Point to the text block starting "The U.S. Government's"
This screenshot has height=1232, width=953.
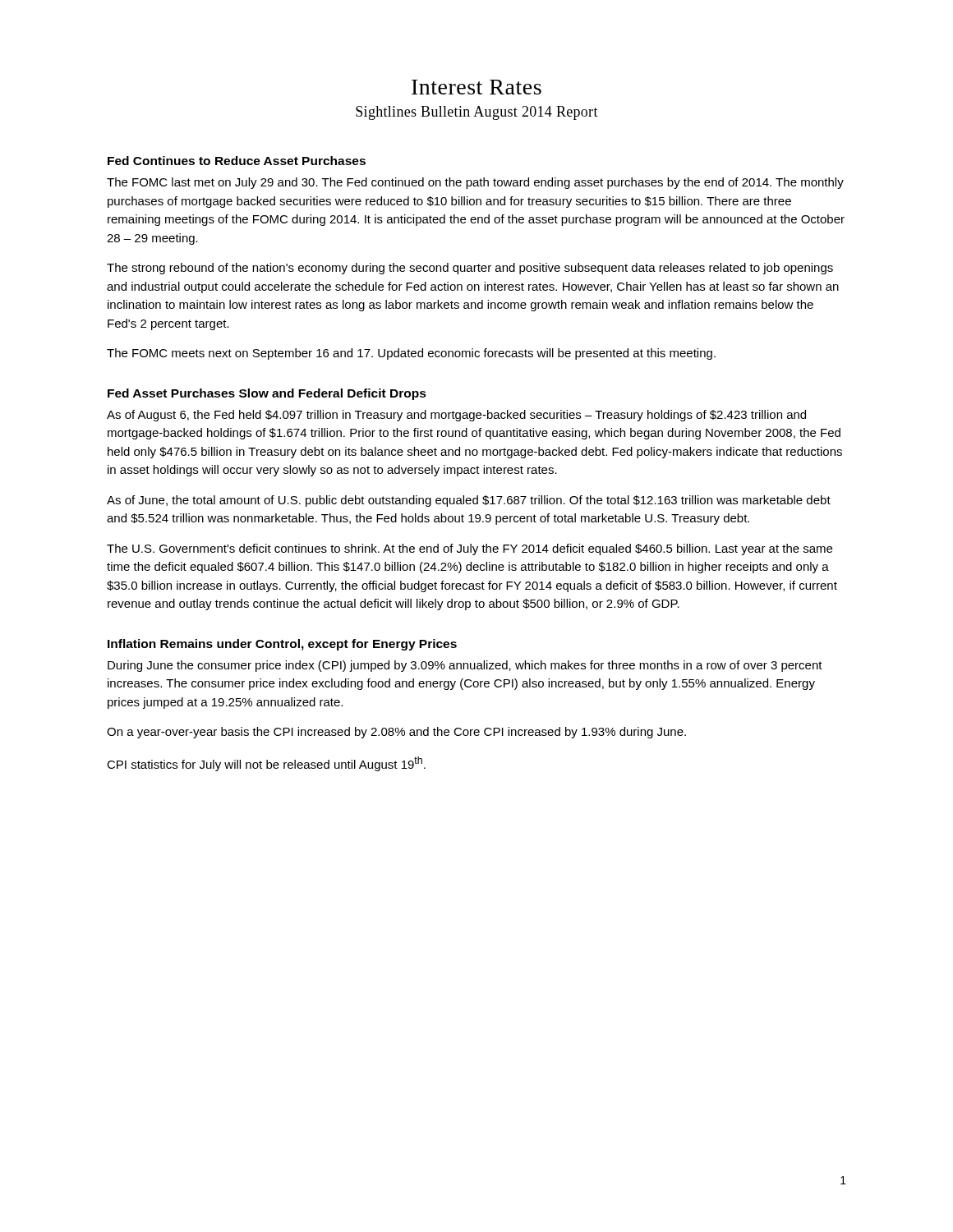click(x=472, y=576)
